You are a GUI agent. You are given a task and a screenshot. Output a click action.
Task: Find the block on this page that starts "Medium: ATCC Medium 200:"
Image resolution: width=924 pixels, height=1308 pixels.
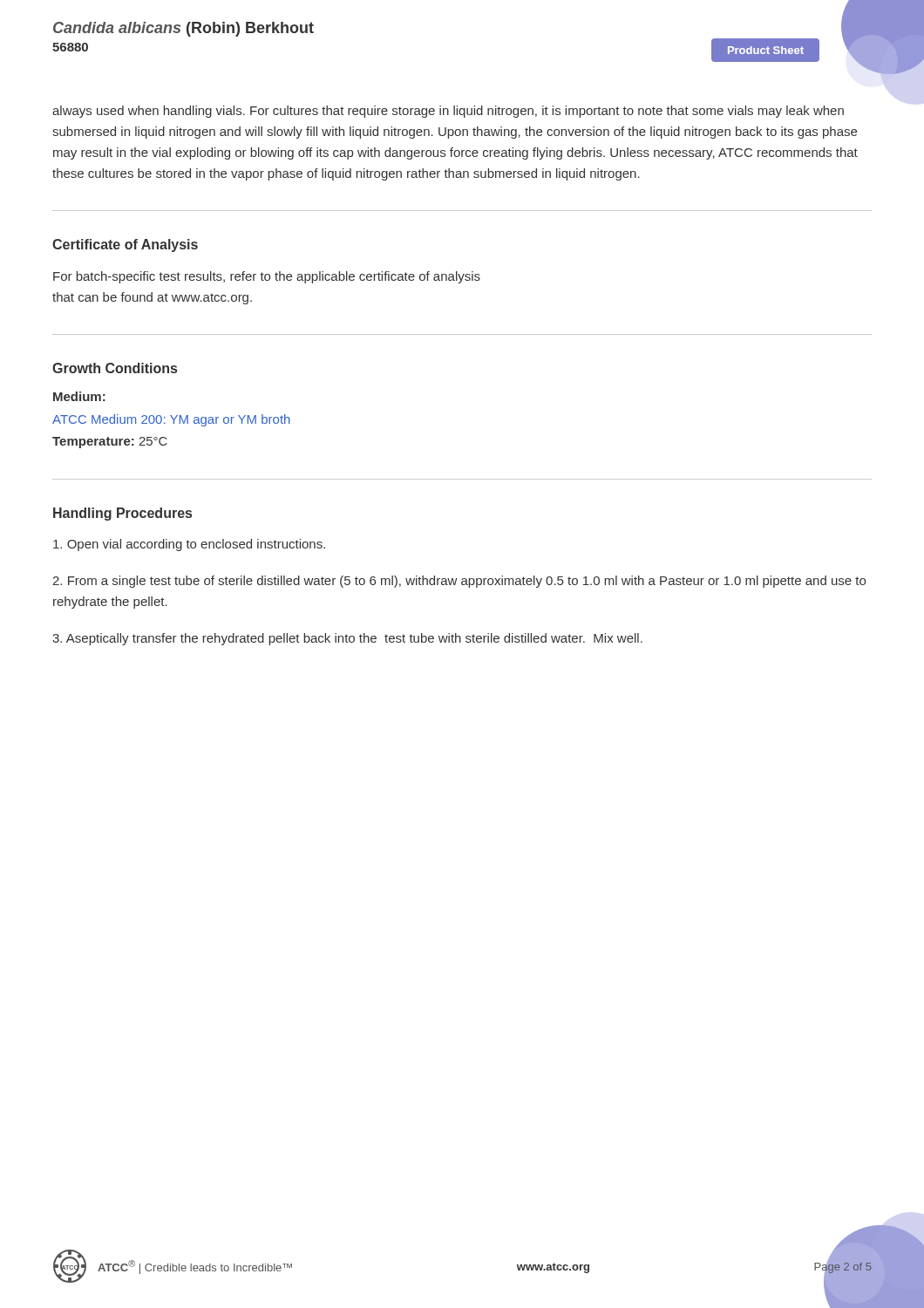[171, 419]
